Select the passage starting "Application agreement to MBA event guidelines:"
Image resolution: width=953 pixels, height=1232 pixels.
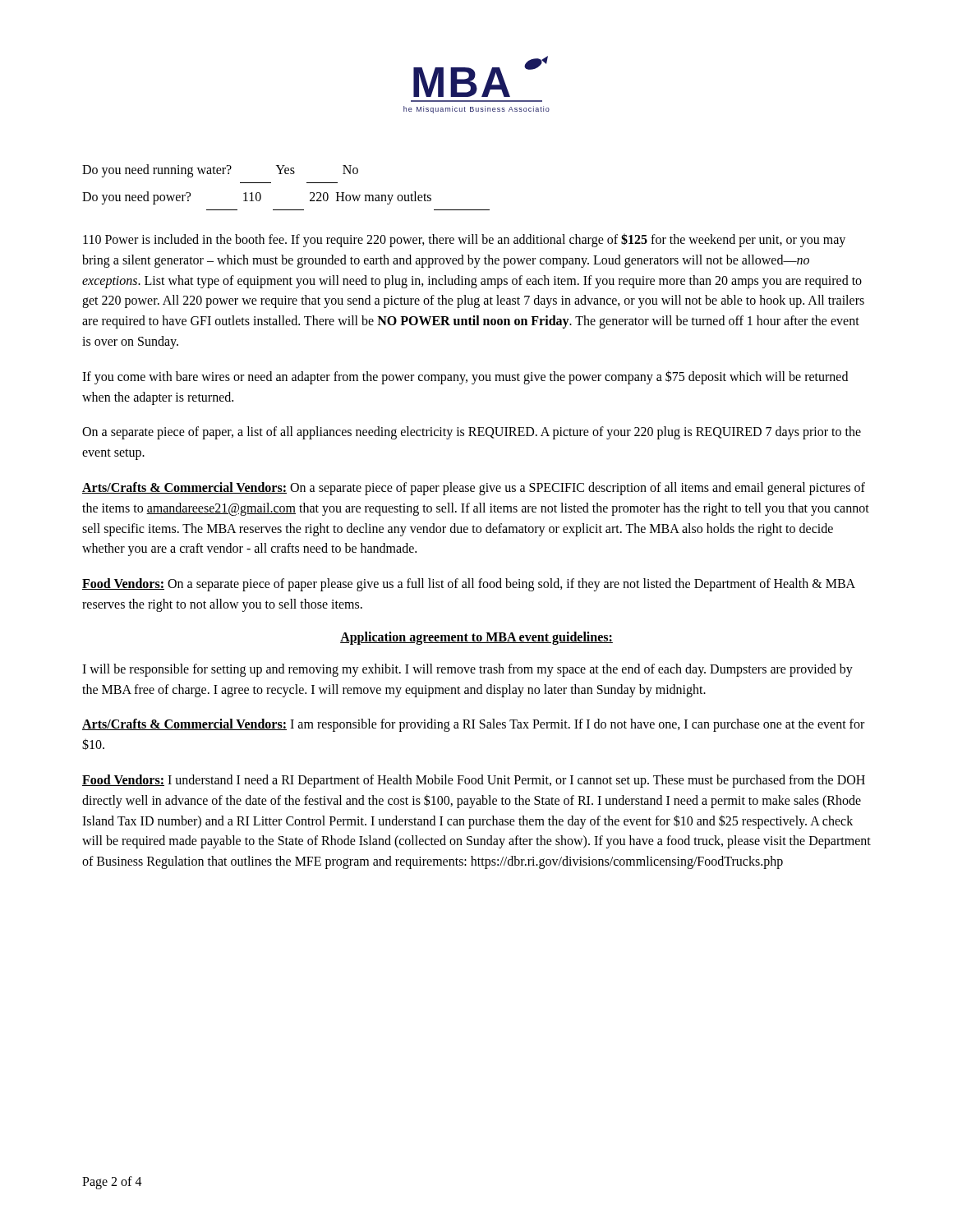click(476, 637)
